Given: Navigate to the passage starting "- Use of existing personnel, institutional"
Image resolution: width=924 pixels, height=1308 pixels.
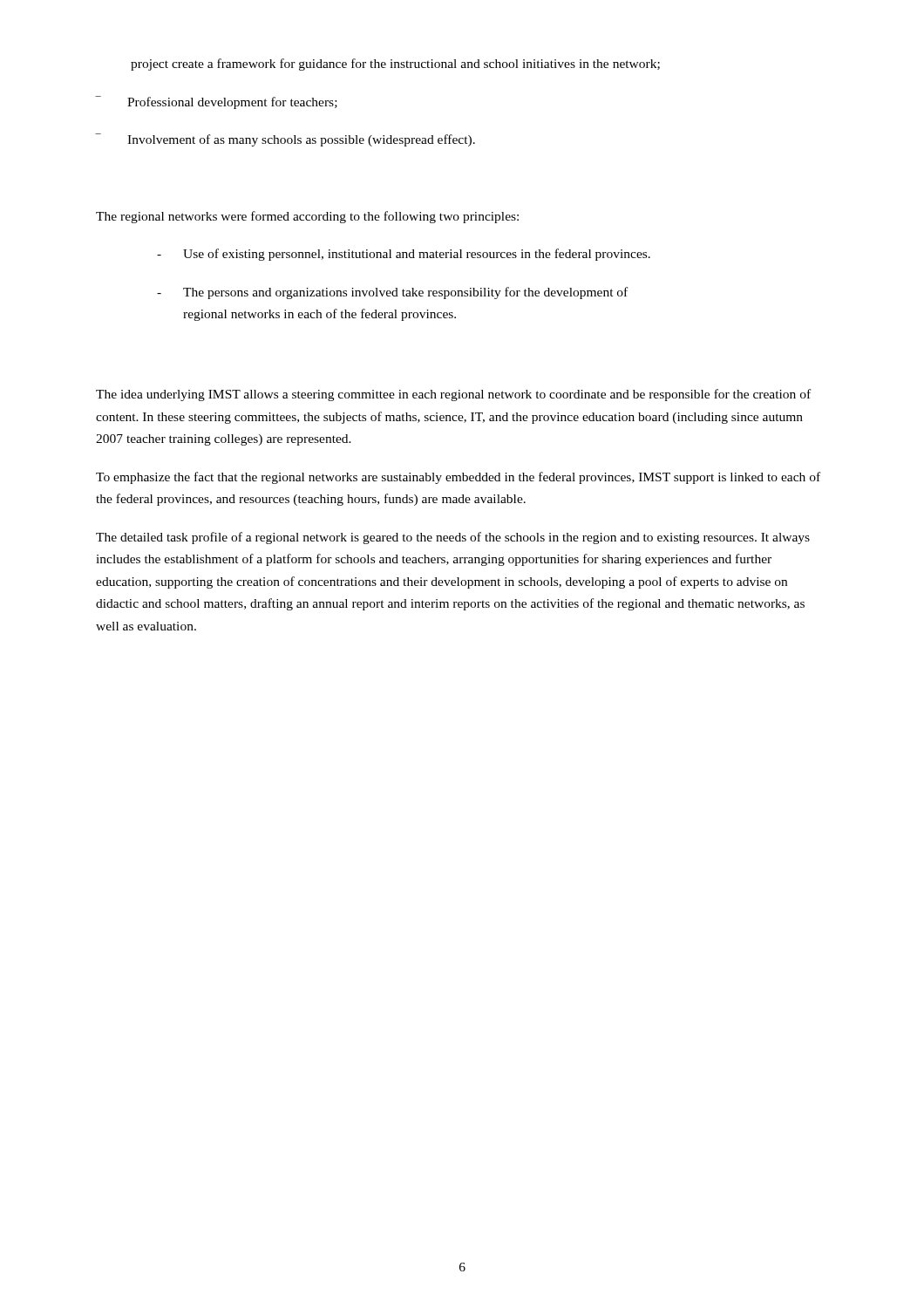Looking at the screenshot, I should coord(404,254).
